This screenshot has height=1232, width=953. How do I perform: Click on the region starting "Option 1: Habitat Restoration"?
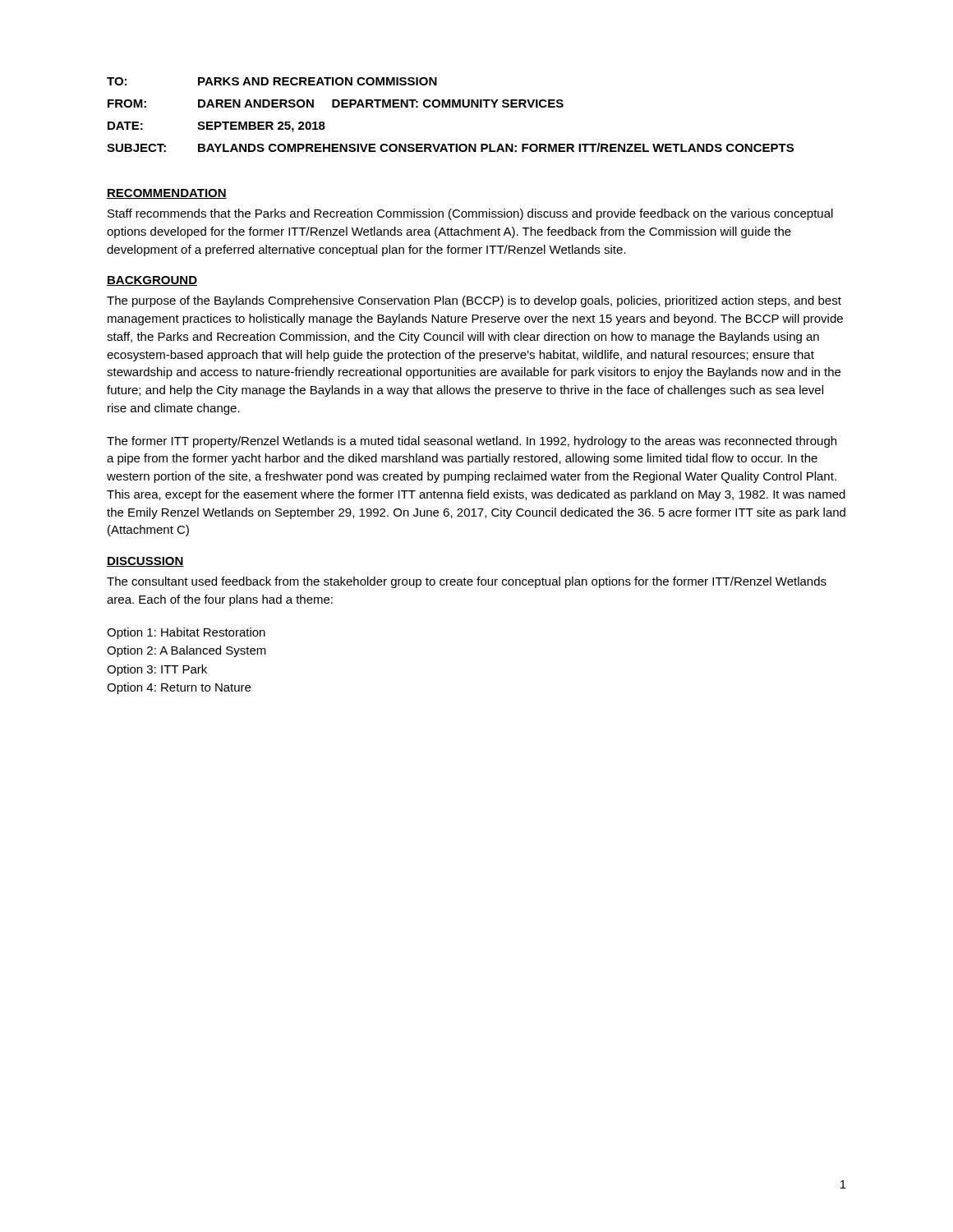(186, 632)
